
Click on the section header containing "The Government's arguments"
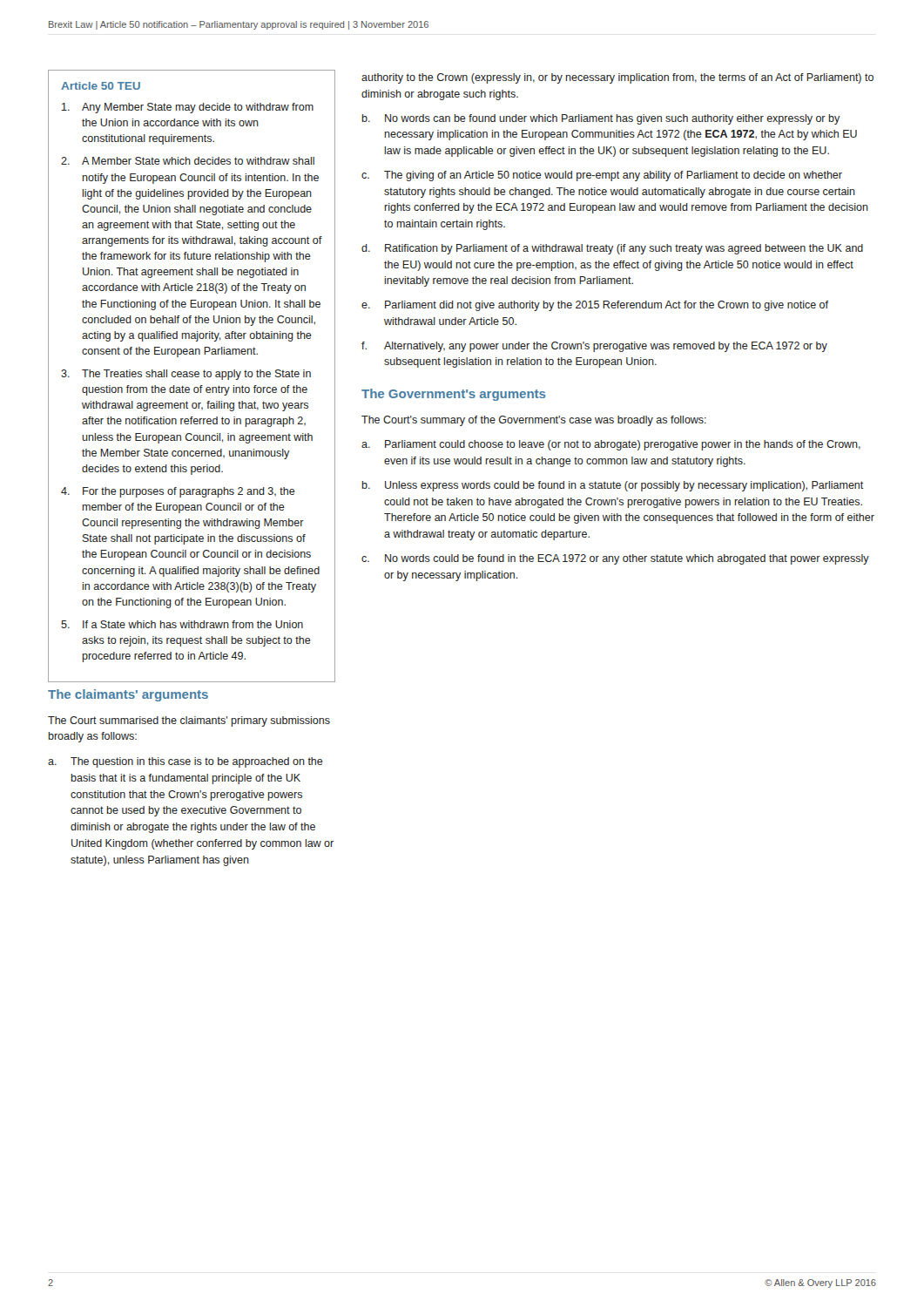point(454,395)
